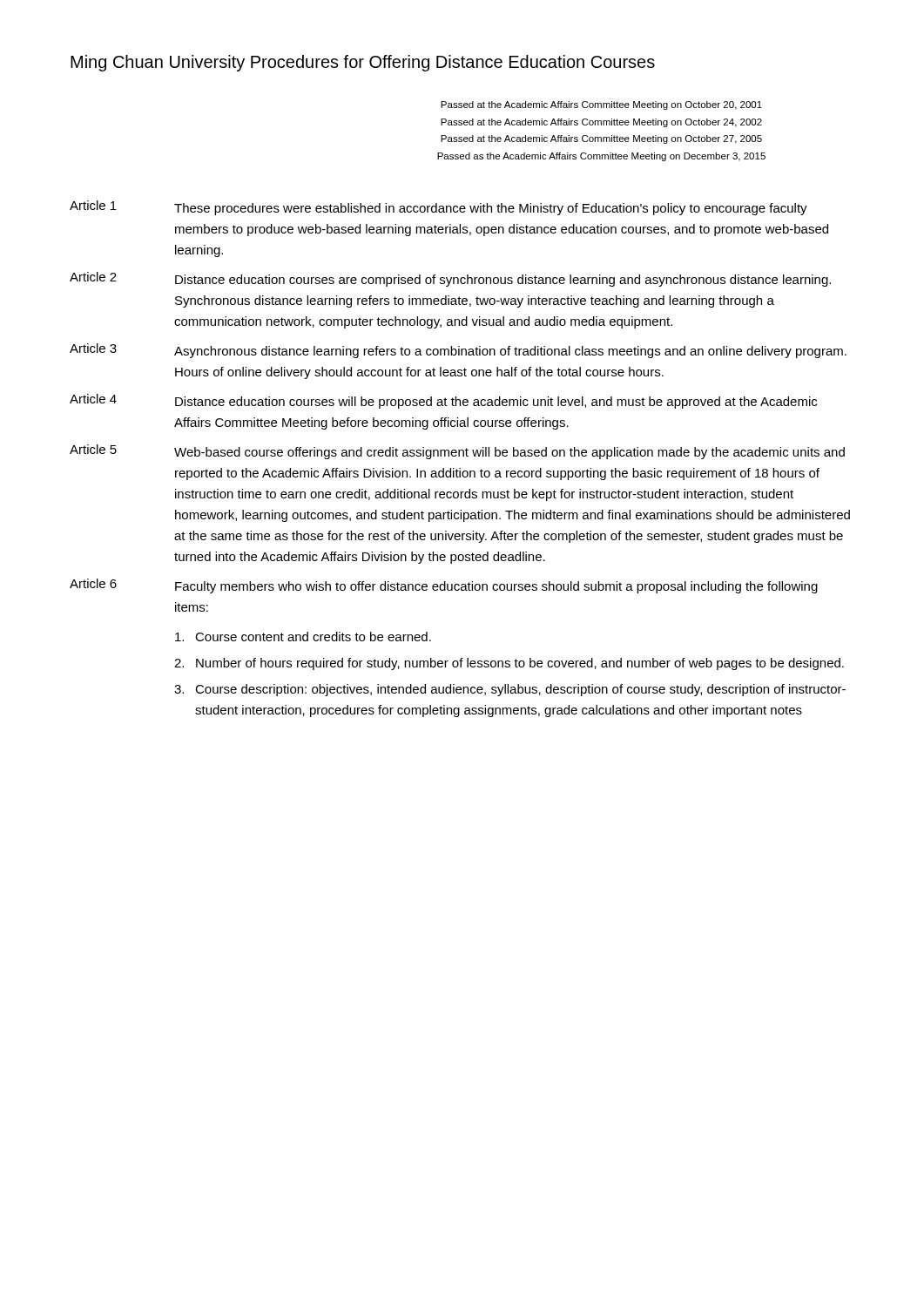Viewport: 924px width, 1307px height.
Task: Find the list item containing "2. Number of"
Action: pyautogui.click(x=514, y=663)
